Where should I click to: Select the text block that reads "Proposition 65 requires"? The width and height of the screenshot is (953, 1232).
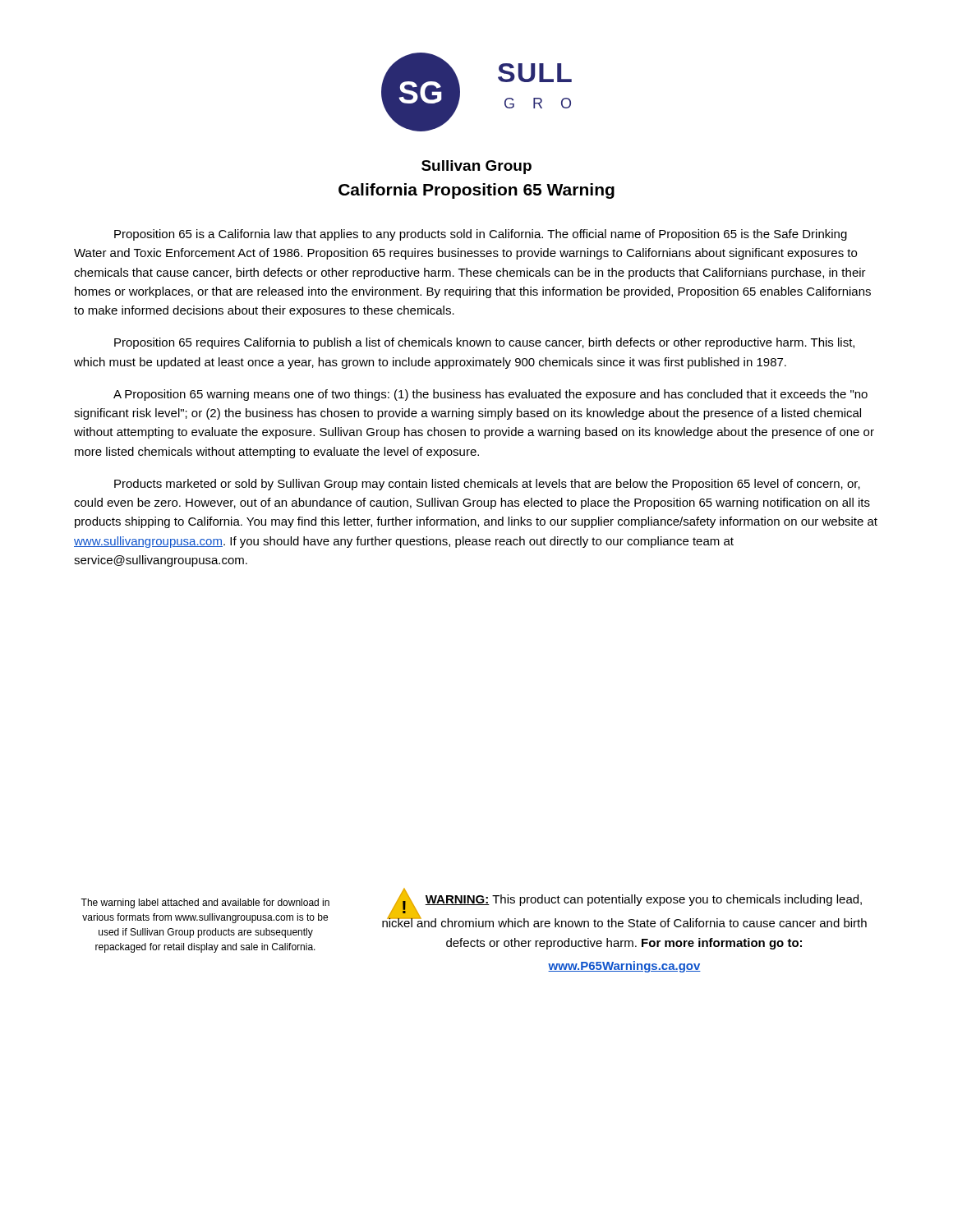tap(476, 352)
